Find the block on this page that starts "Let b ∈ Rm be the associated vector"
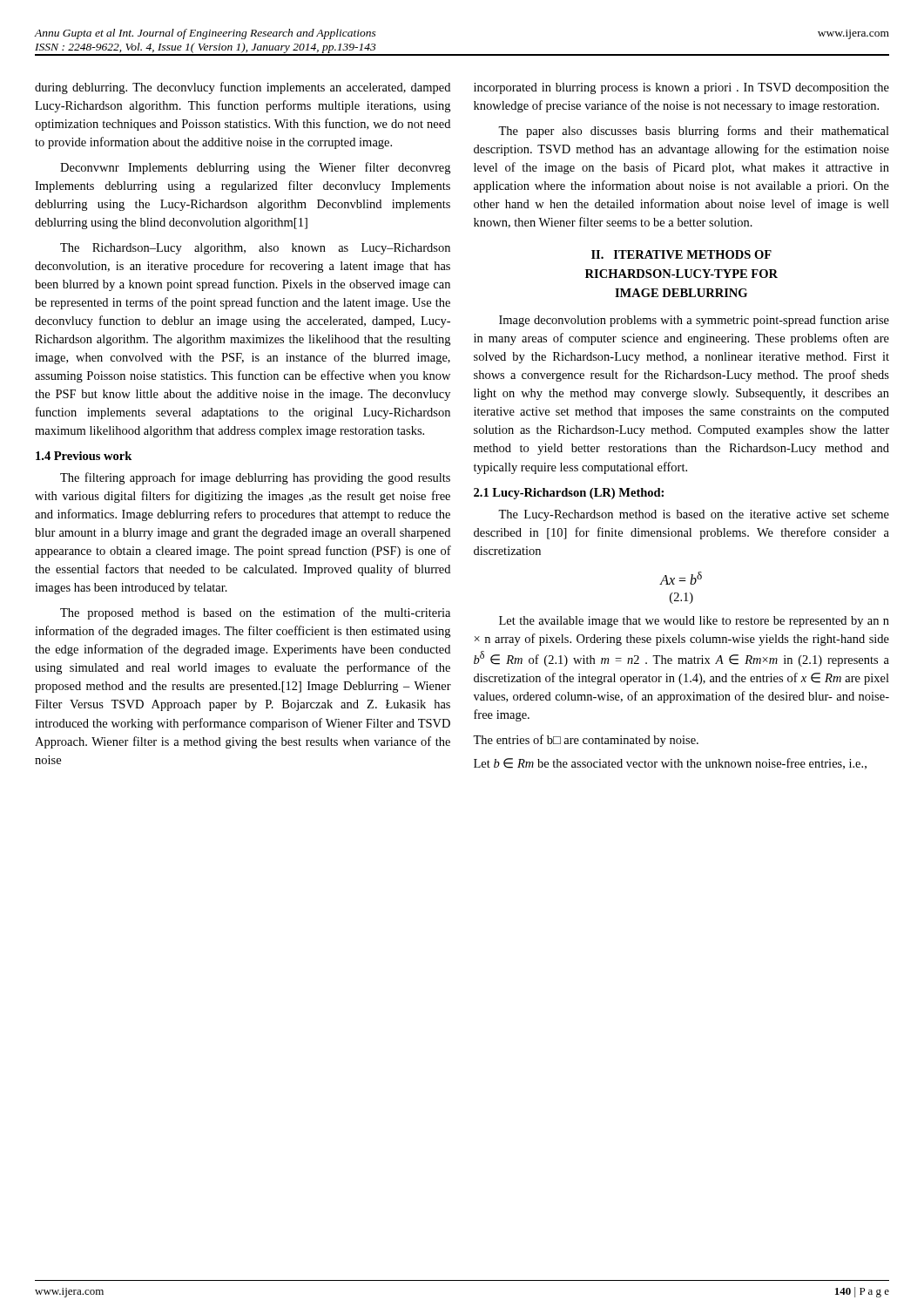924x1307 pixels. coord(670,763)
